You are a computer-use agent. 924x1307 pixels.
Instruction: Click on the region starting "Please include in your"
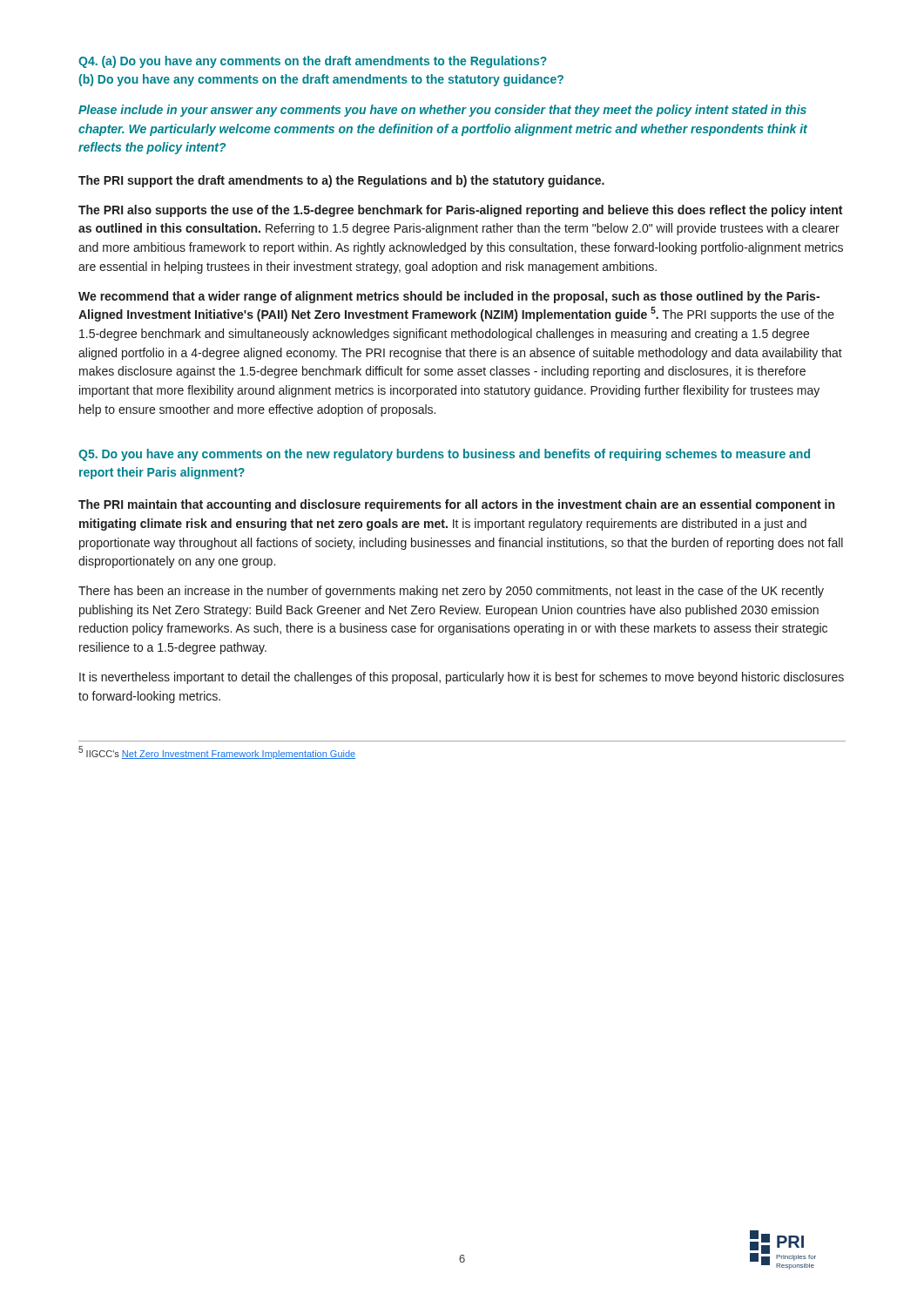[x=443, y=129]
